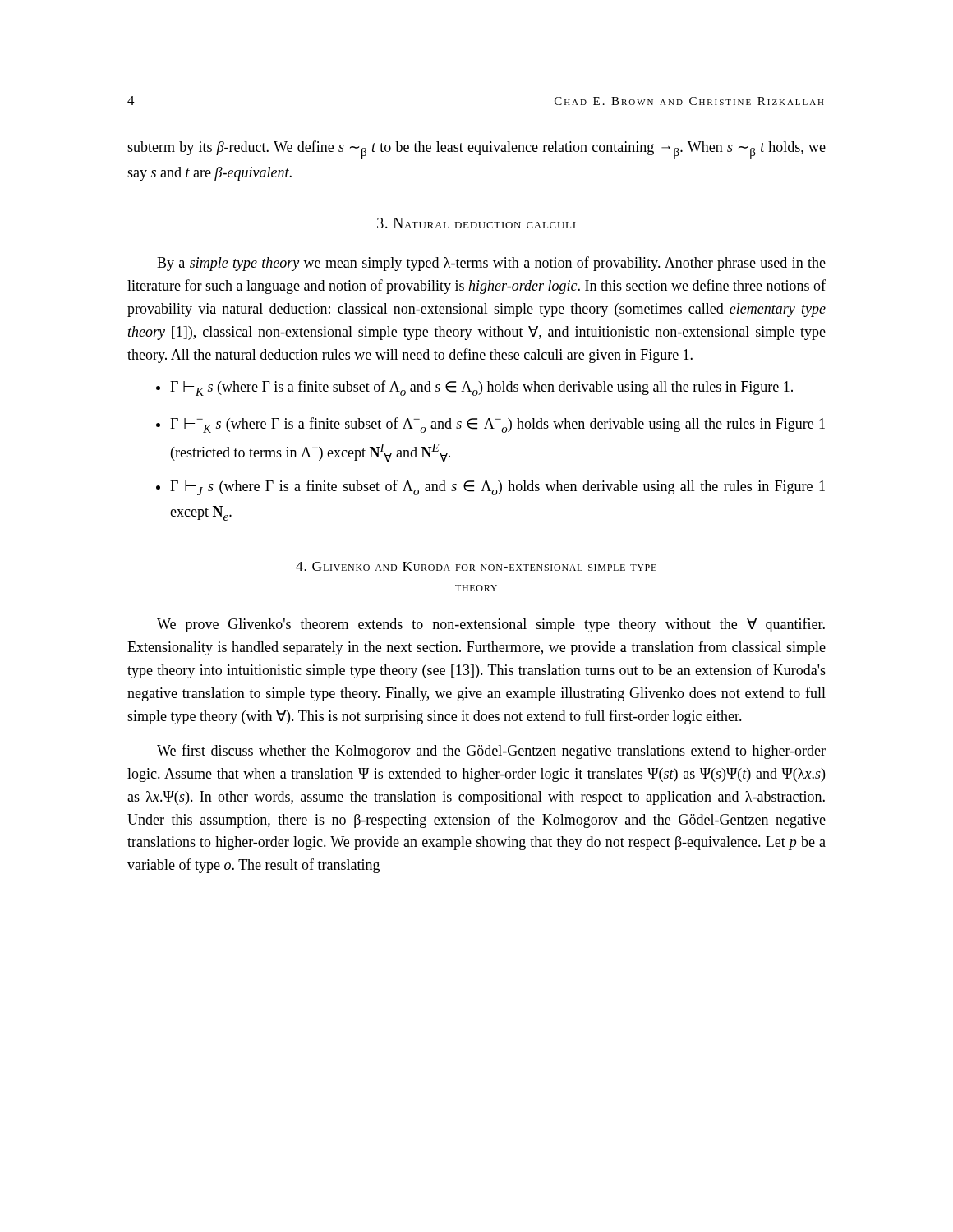
Task: Select the text block starting "Γ ⊢−K s"
Action: tap(498, 438)
